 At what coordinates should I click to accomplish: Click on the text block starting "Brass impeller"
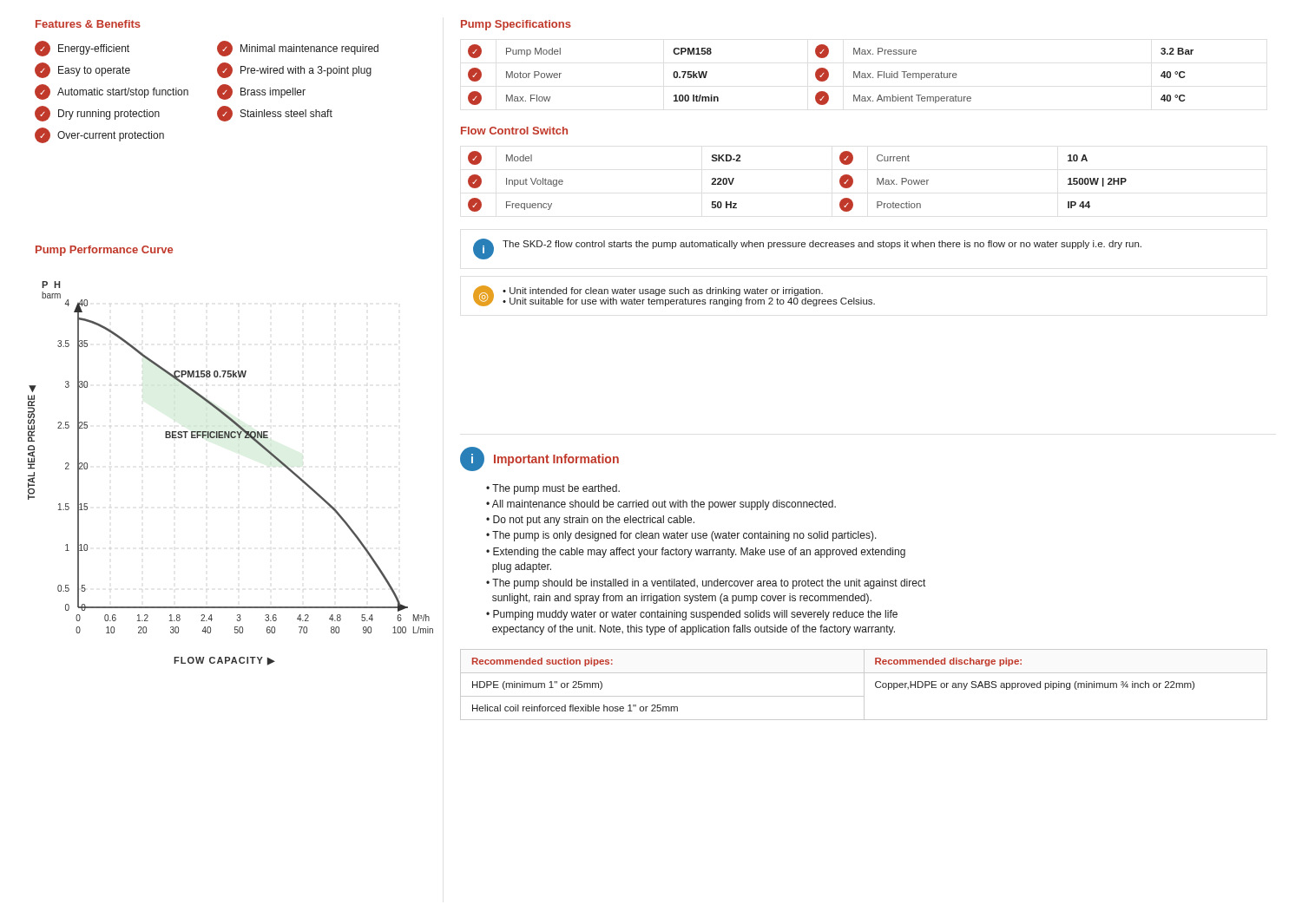(x=261, y=92)
